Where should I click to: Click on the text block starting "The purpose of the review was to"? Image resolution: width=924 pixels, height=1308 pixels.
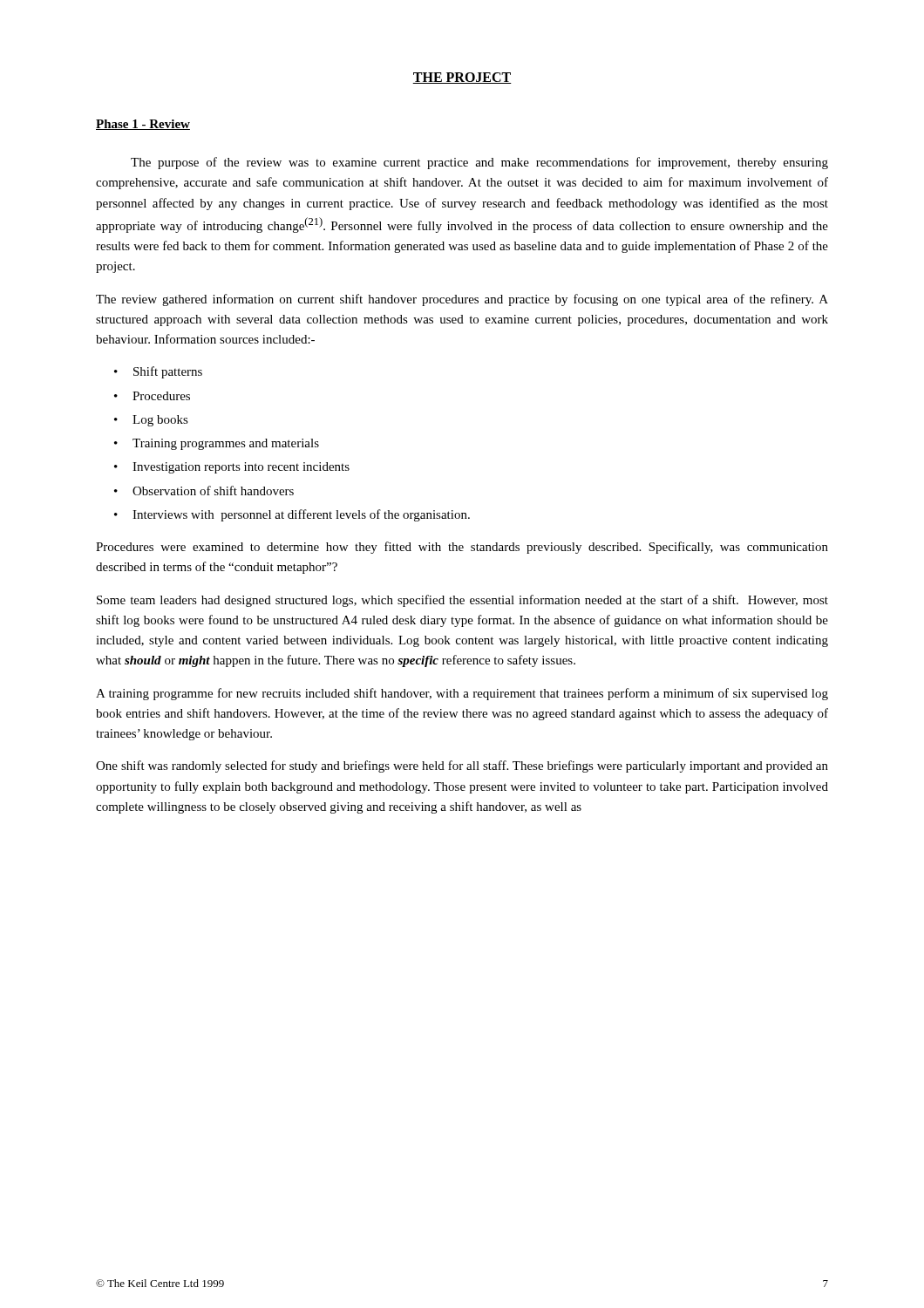coord(462,214)
